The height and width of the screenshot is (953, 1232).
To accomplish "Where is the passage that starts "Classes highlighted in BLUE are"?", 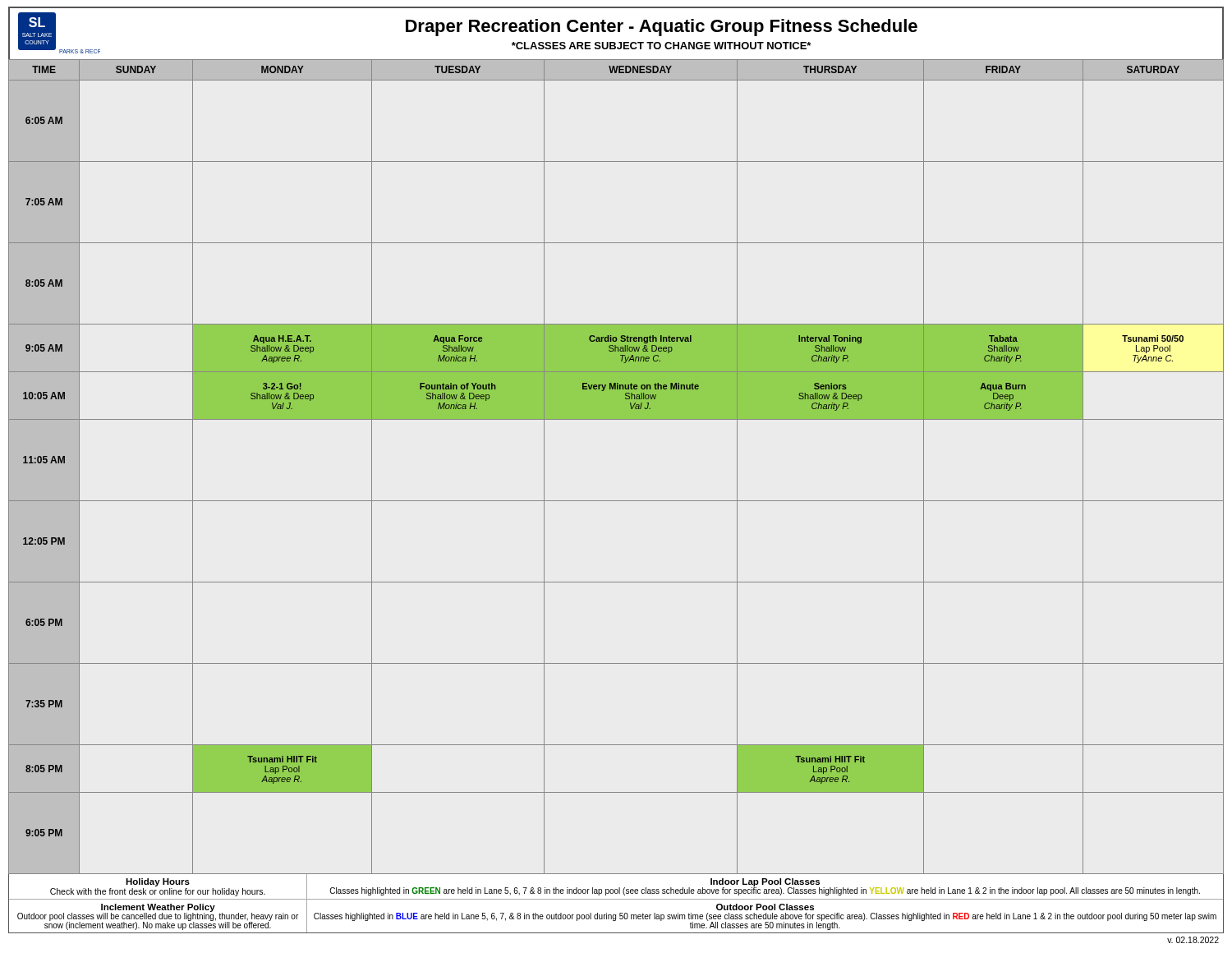I will (765, 921).
